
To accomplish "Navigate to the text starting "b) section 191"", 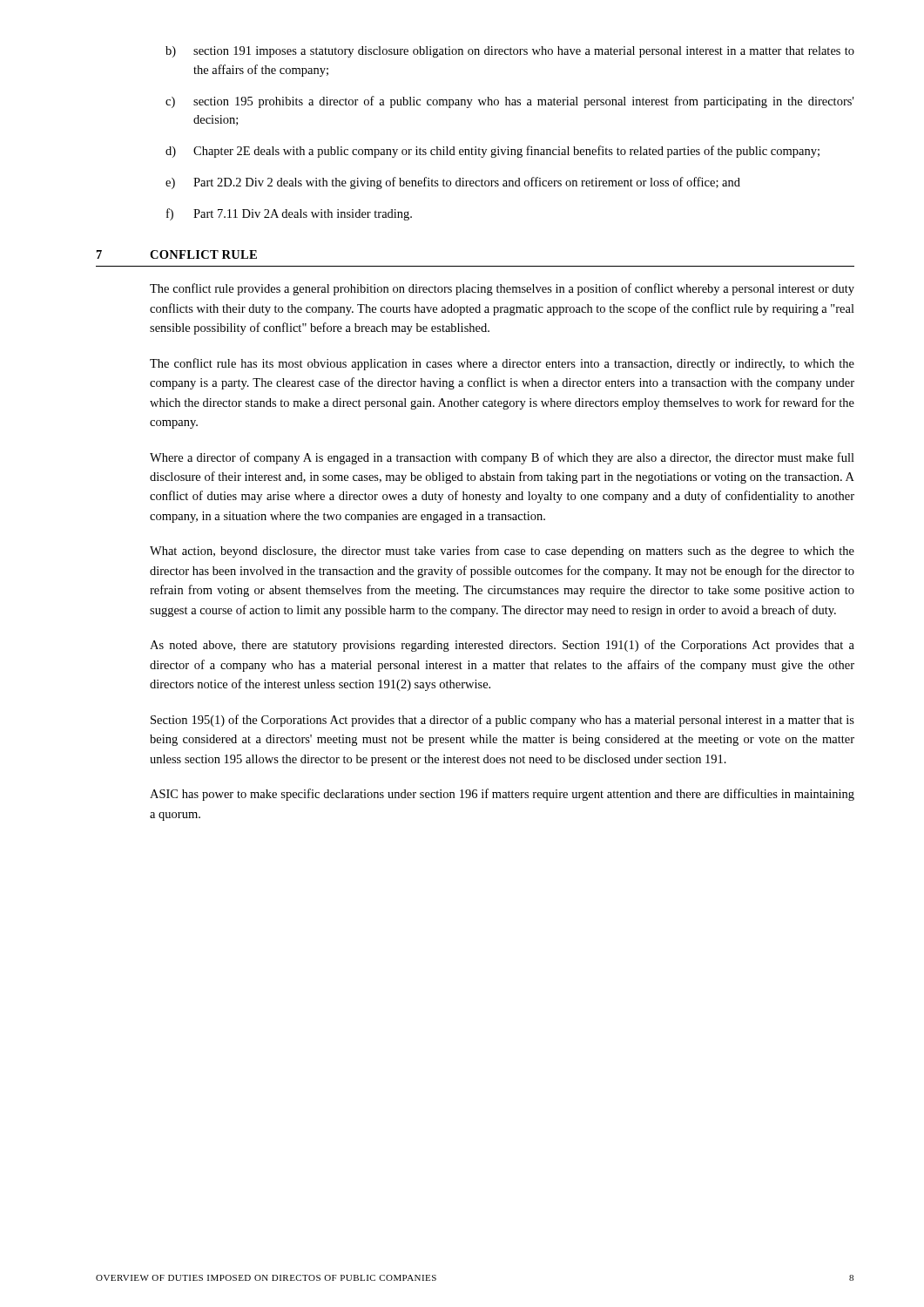I will 510,61.
